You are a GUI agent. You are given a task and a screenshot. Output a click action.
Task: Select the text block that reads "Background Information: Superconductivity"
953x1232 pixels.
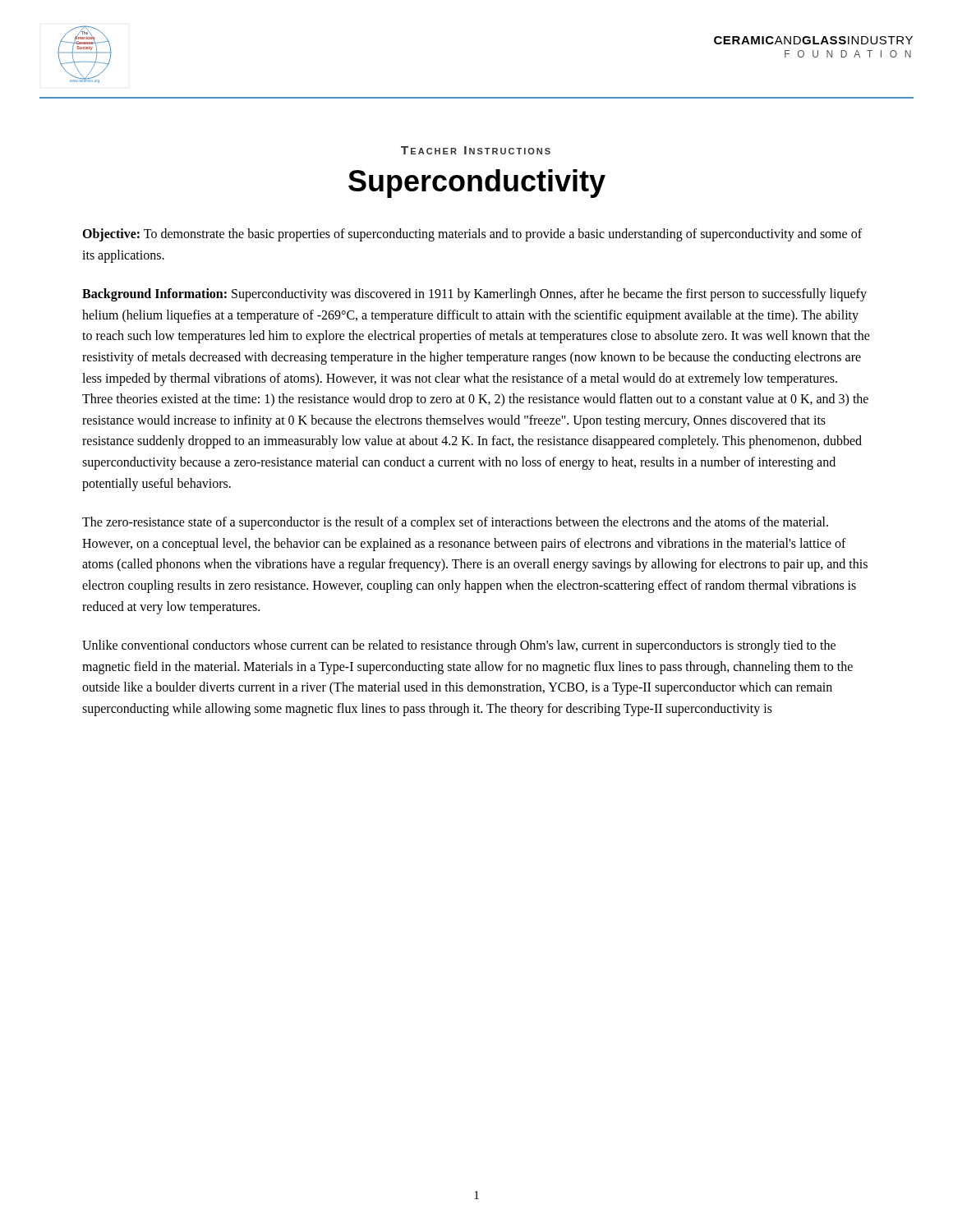click(476, 388)
